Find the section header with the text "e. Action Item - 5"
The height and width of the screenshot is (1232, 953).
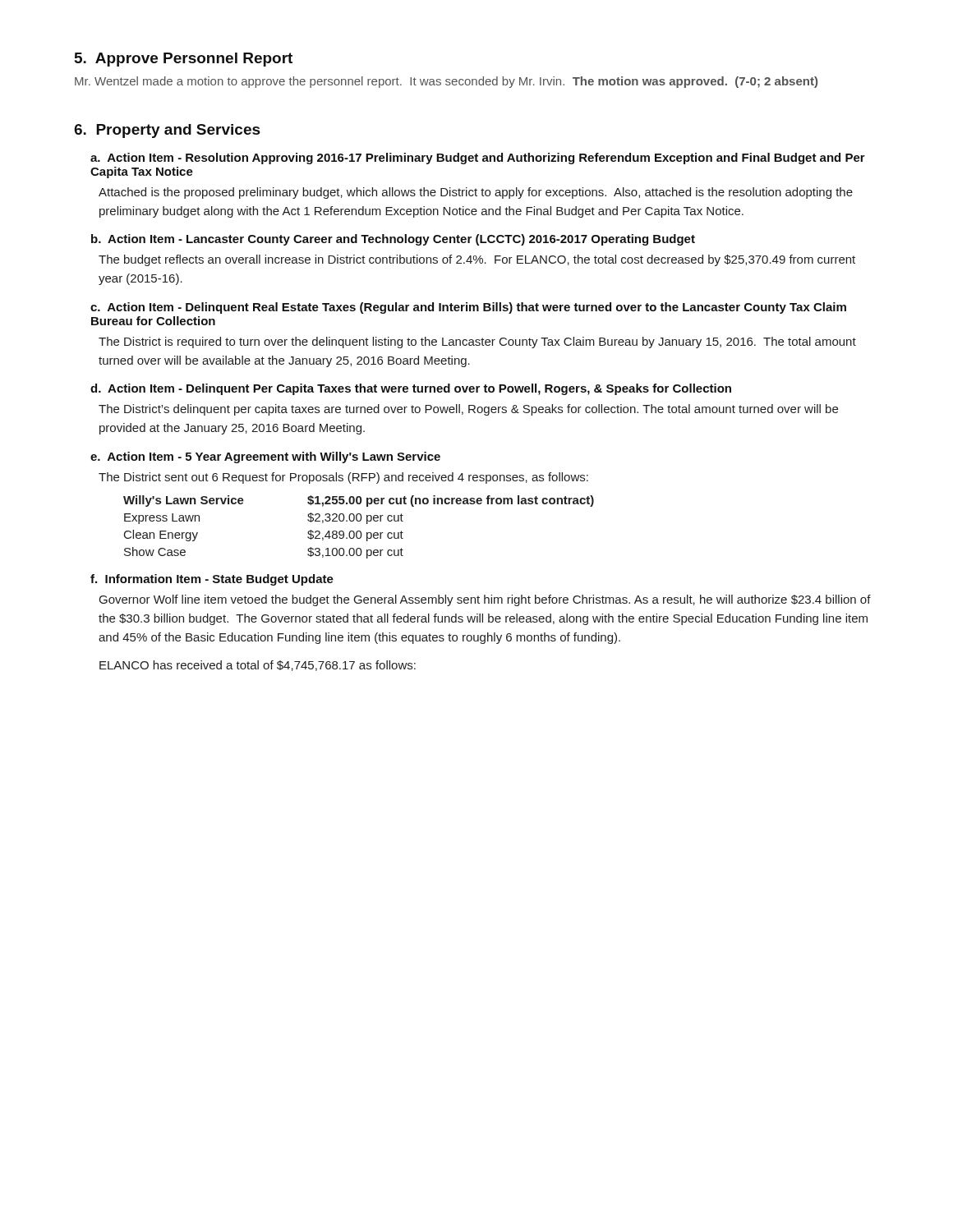coord(265,457)
